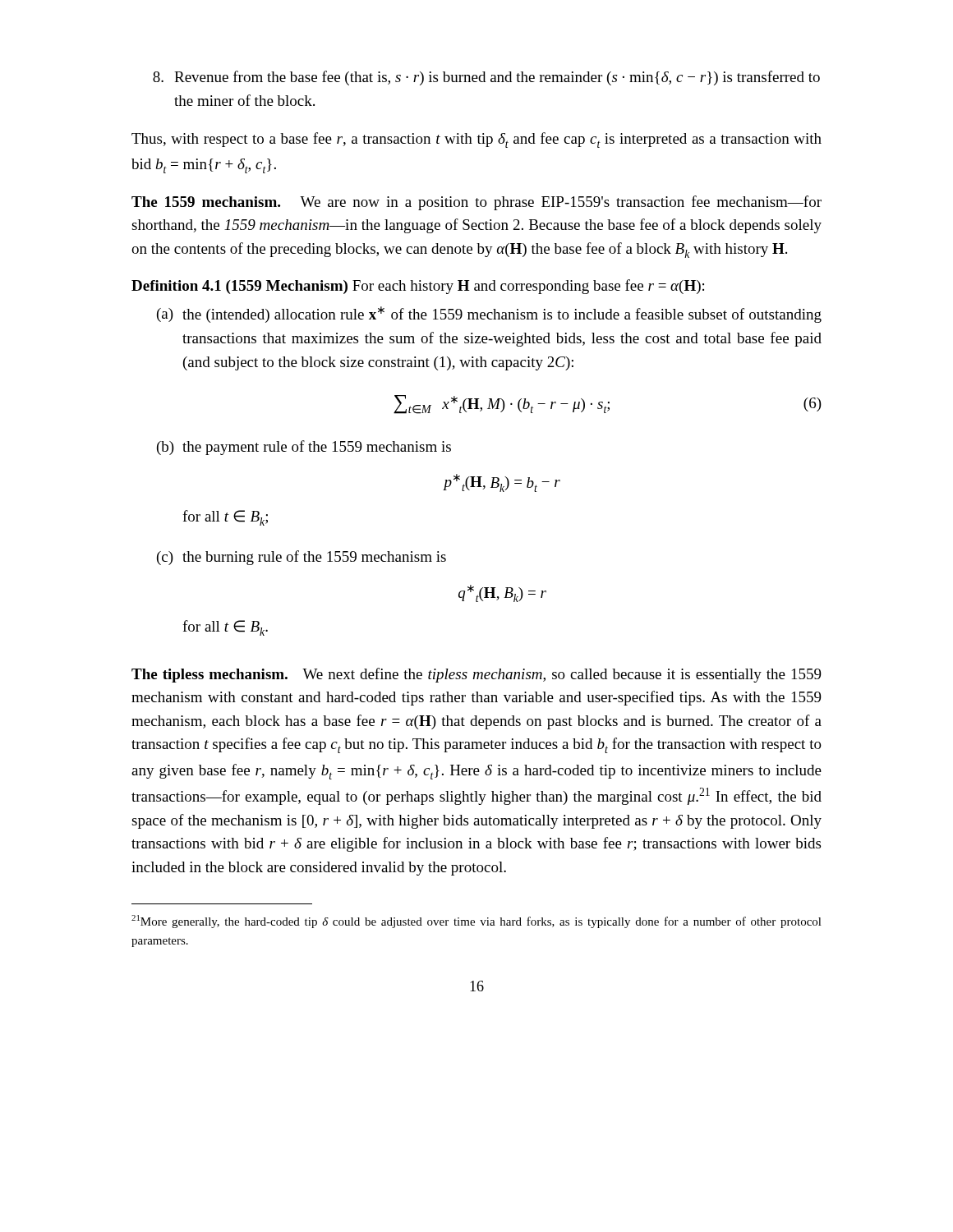The image size is (953, 1232).
Task: Click on the text block starting "The tipless mechanism. We next define the tipless"
Action: 476,771
